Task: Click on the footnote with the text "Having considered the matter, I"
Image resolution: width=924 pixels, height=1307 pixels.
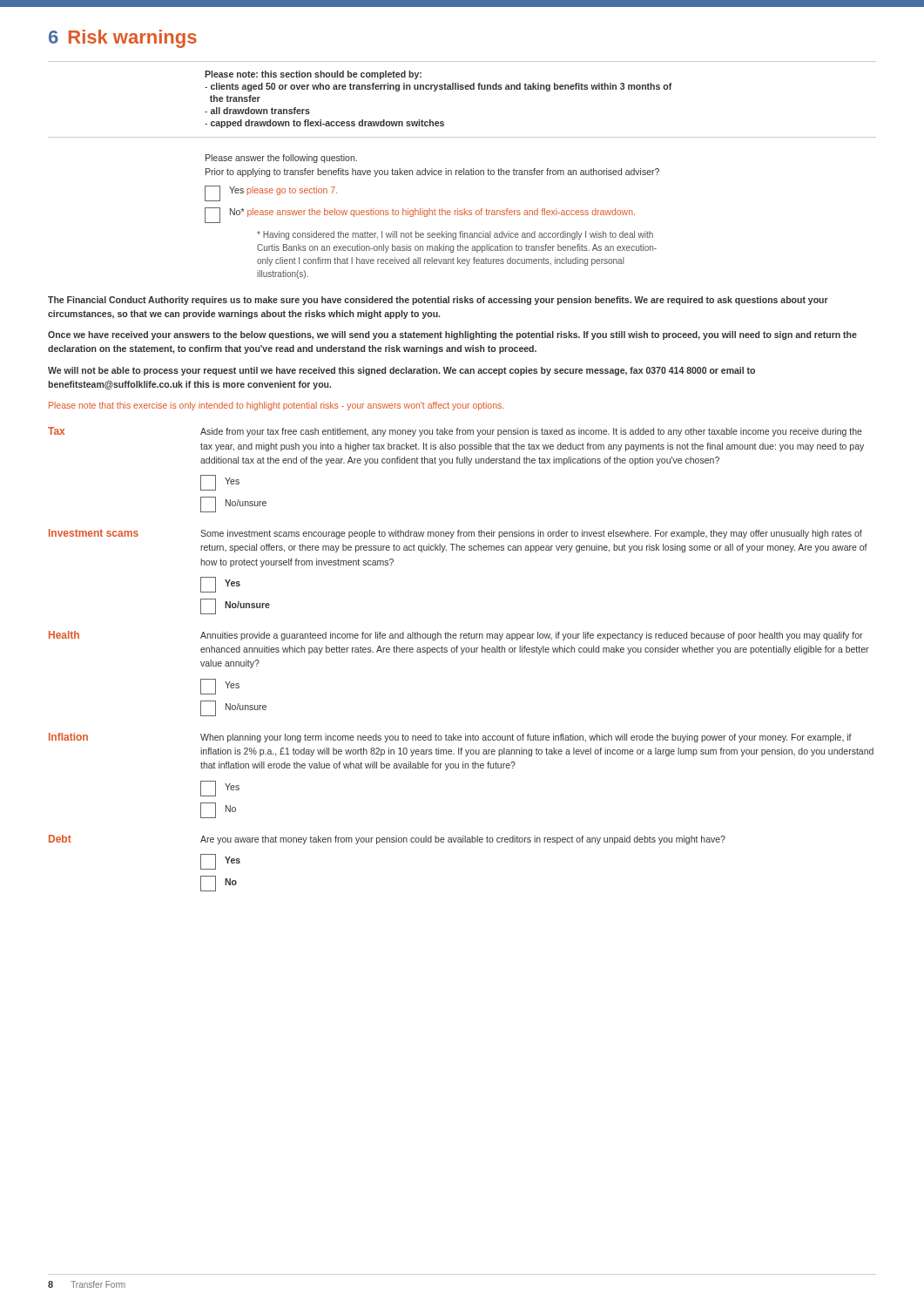Action: (457, 254)
